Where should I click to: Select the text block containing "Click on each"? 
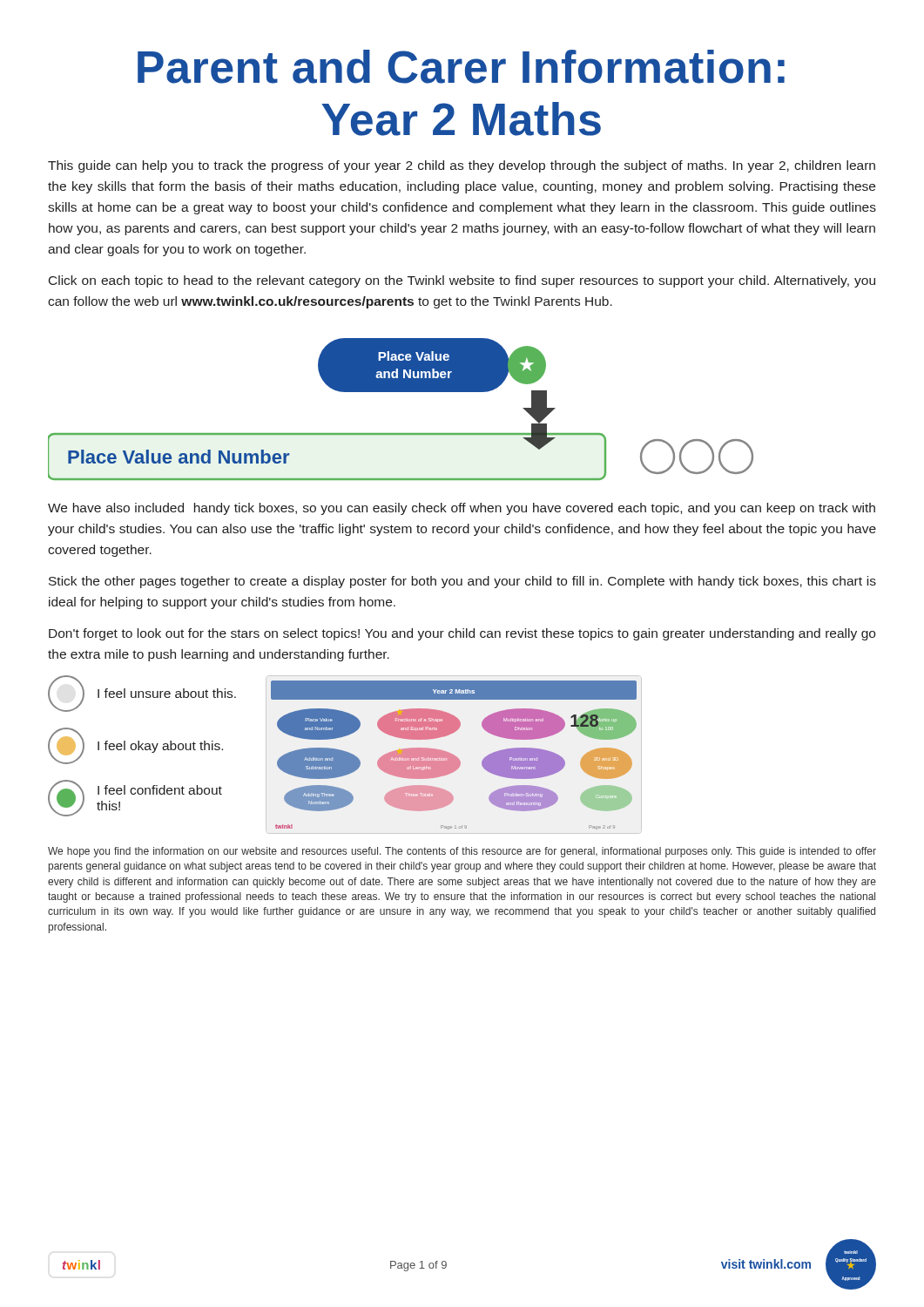click(x=462, y=290)
